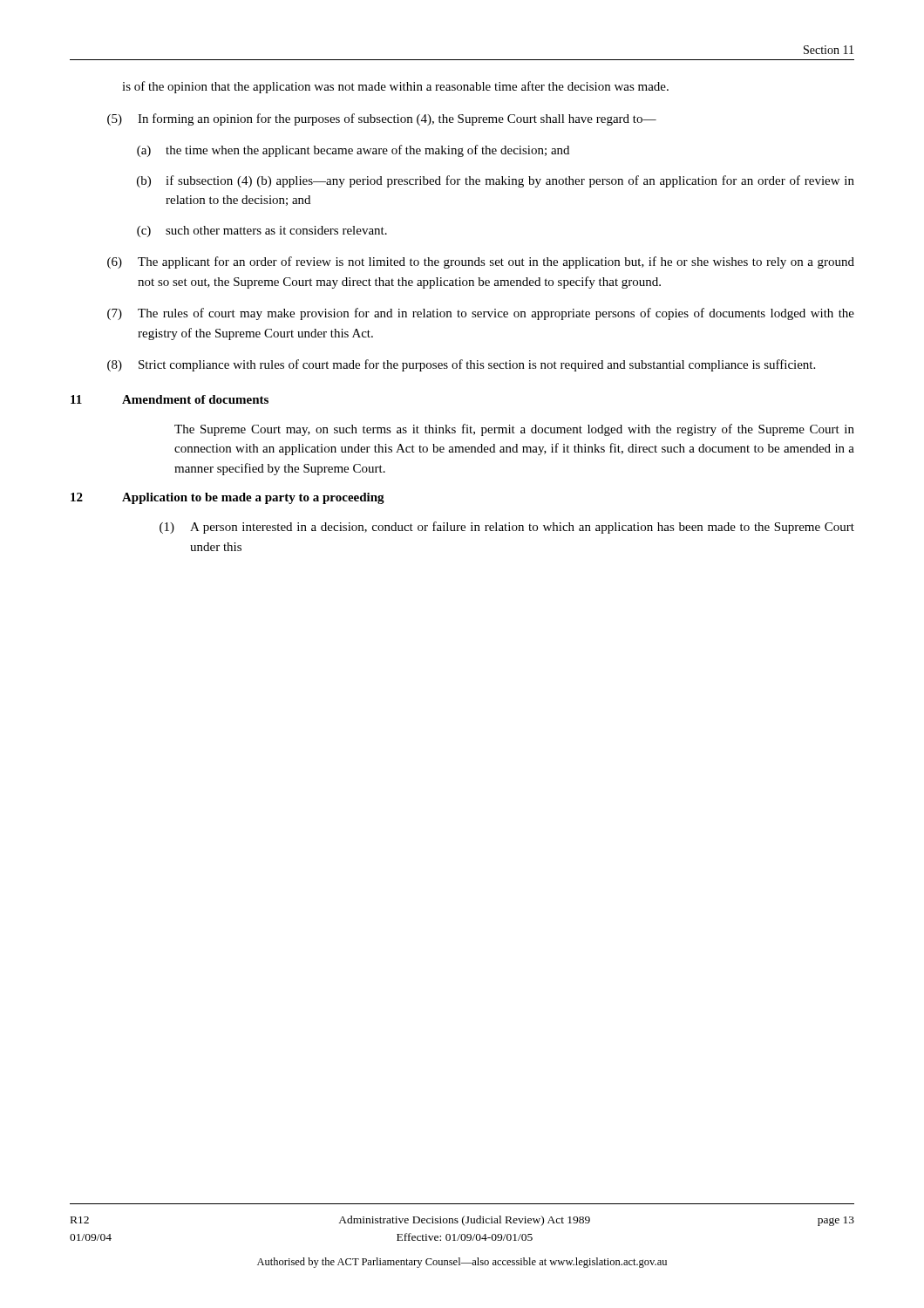Image resolution: width=924 pixels, height=1308 pixels.
Task: Click on the list item with the text "(8) Strict compliance"
Action: coord(462,365)
